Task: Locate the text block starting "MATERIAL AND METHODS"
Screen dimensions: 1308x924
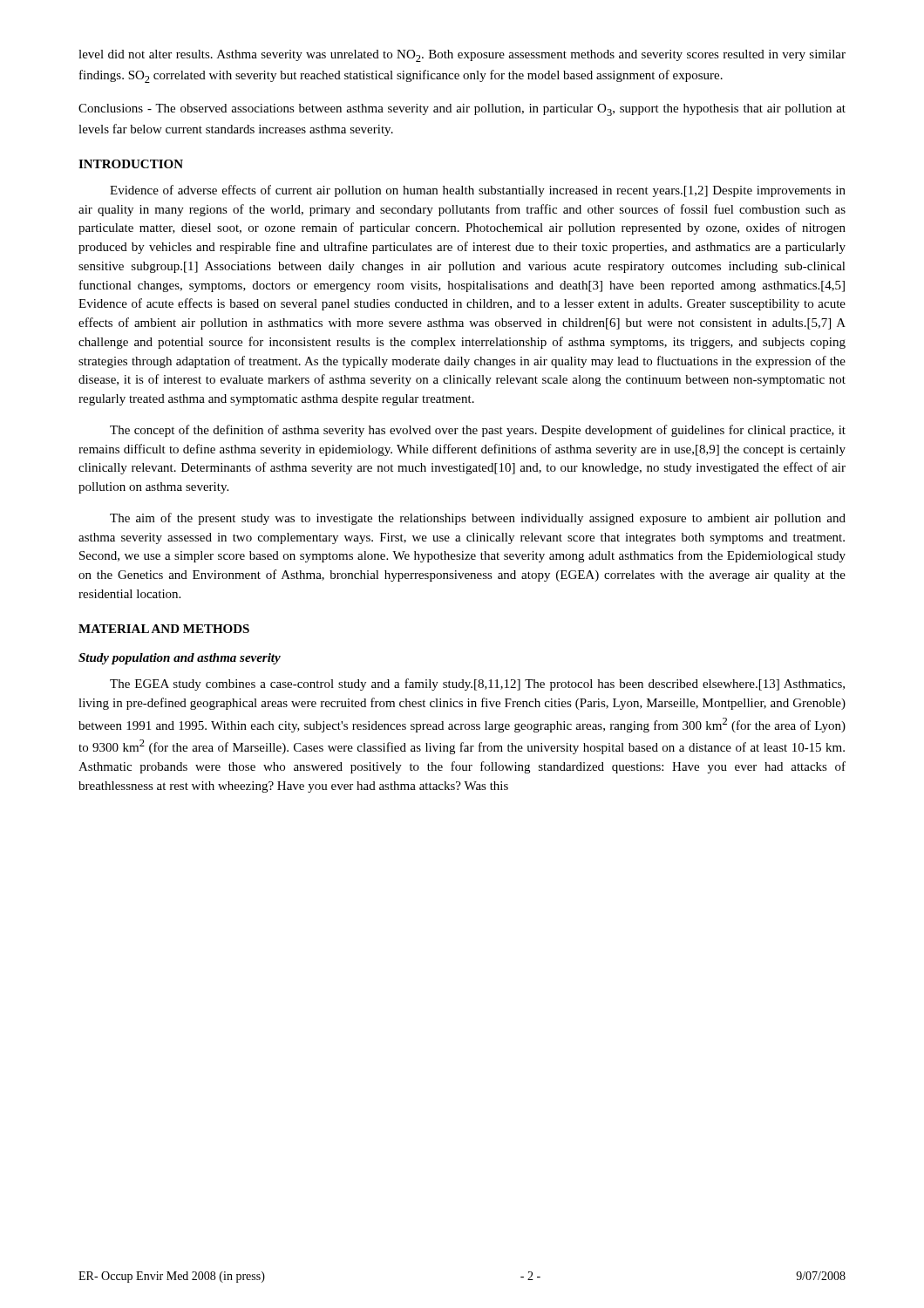Action: coord(164,629)
